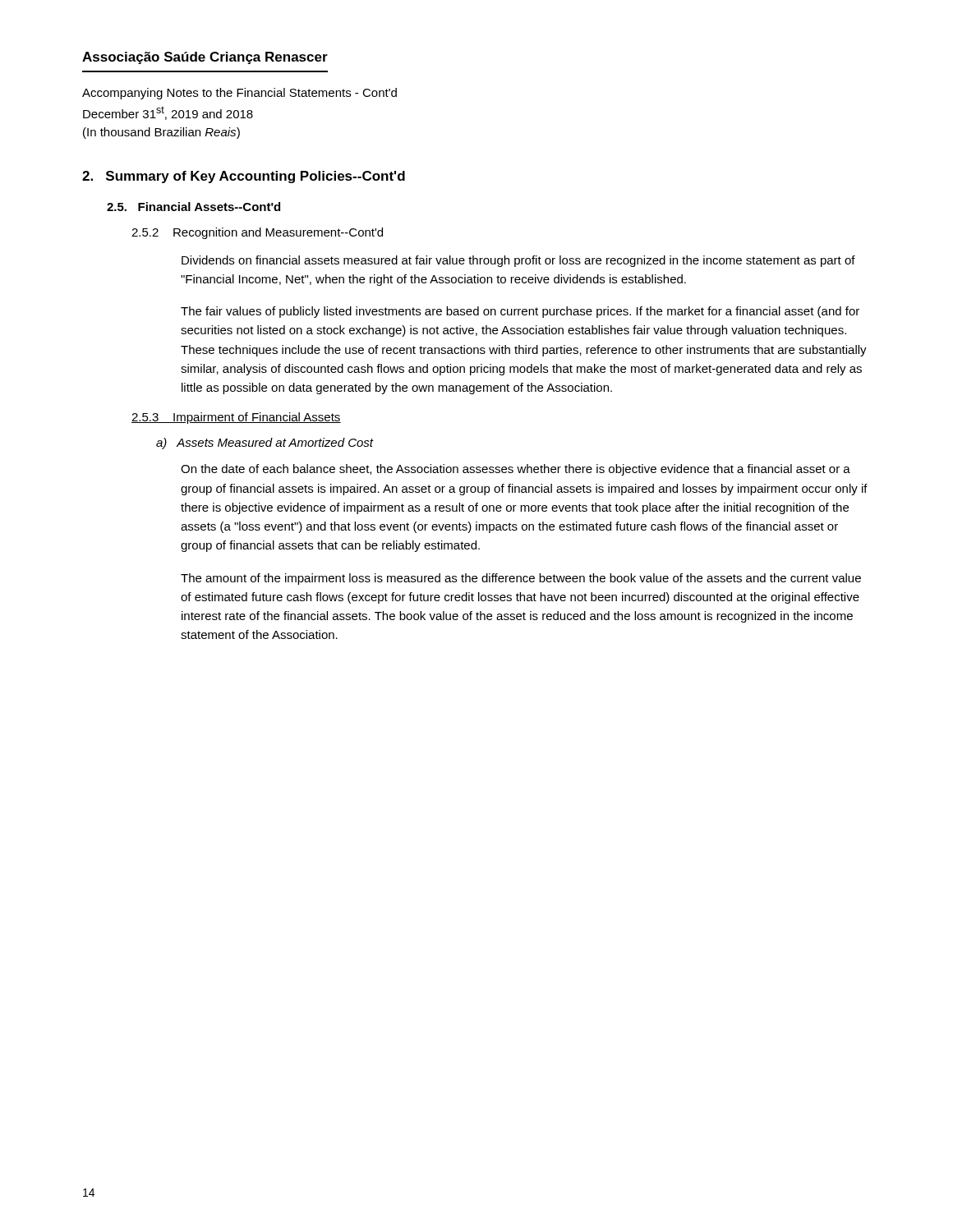The image size is (953, 1232).
Task: Locate the passage starting "The fair values"
Action: point(524,349)
